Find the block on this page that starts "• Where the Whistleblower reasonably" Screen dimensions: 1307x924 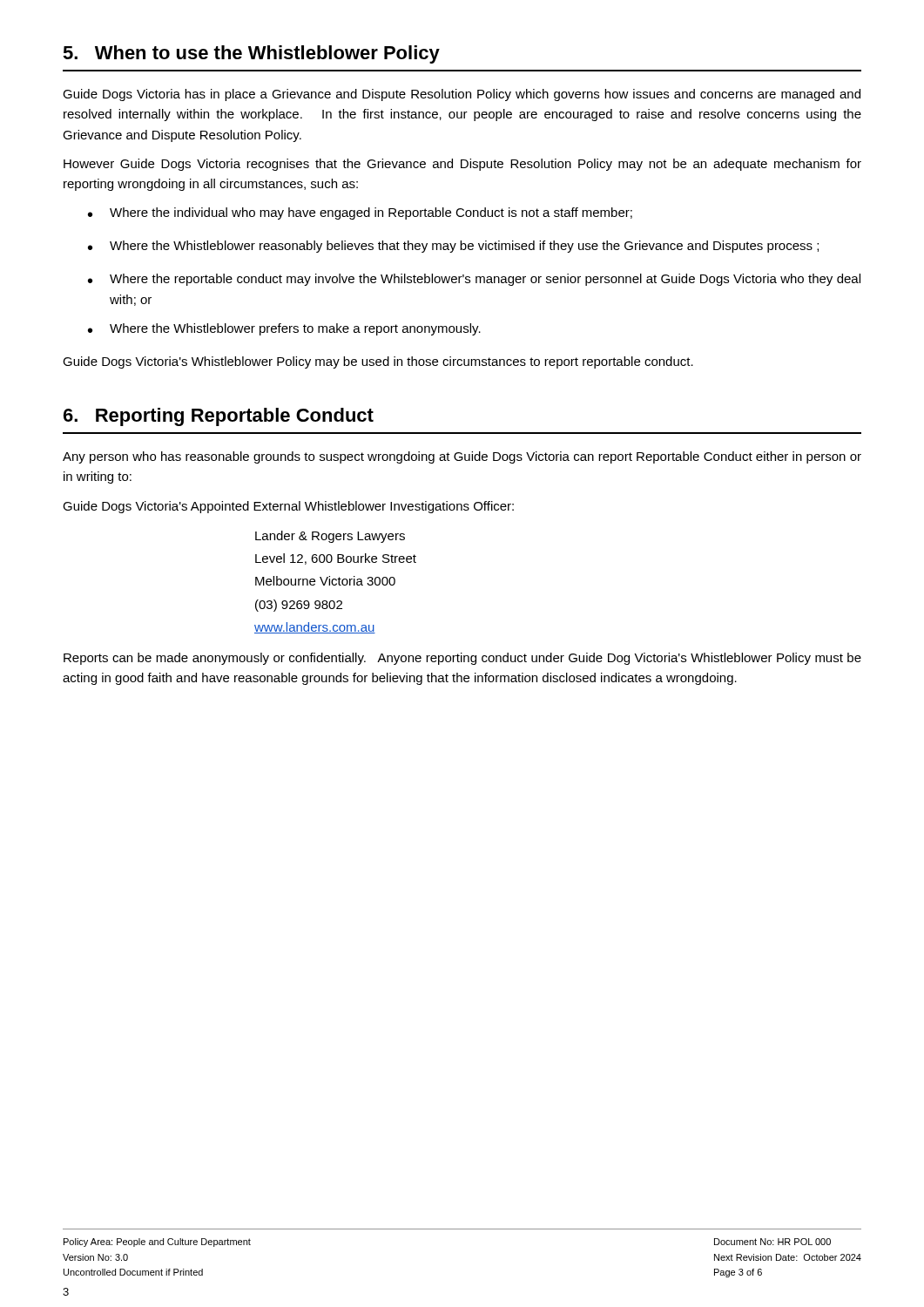[x=462, y=248]
